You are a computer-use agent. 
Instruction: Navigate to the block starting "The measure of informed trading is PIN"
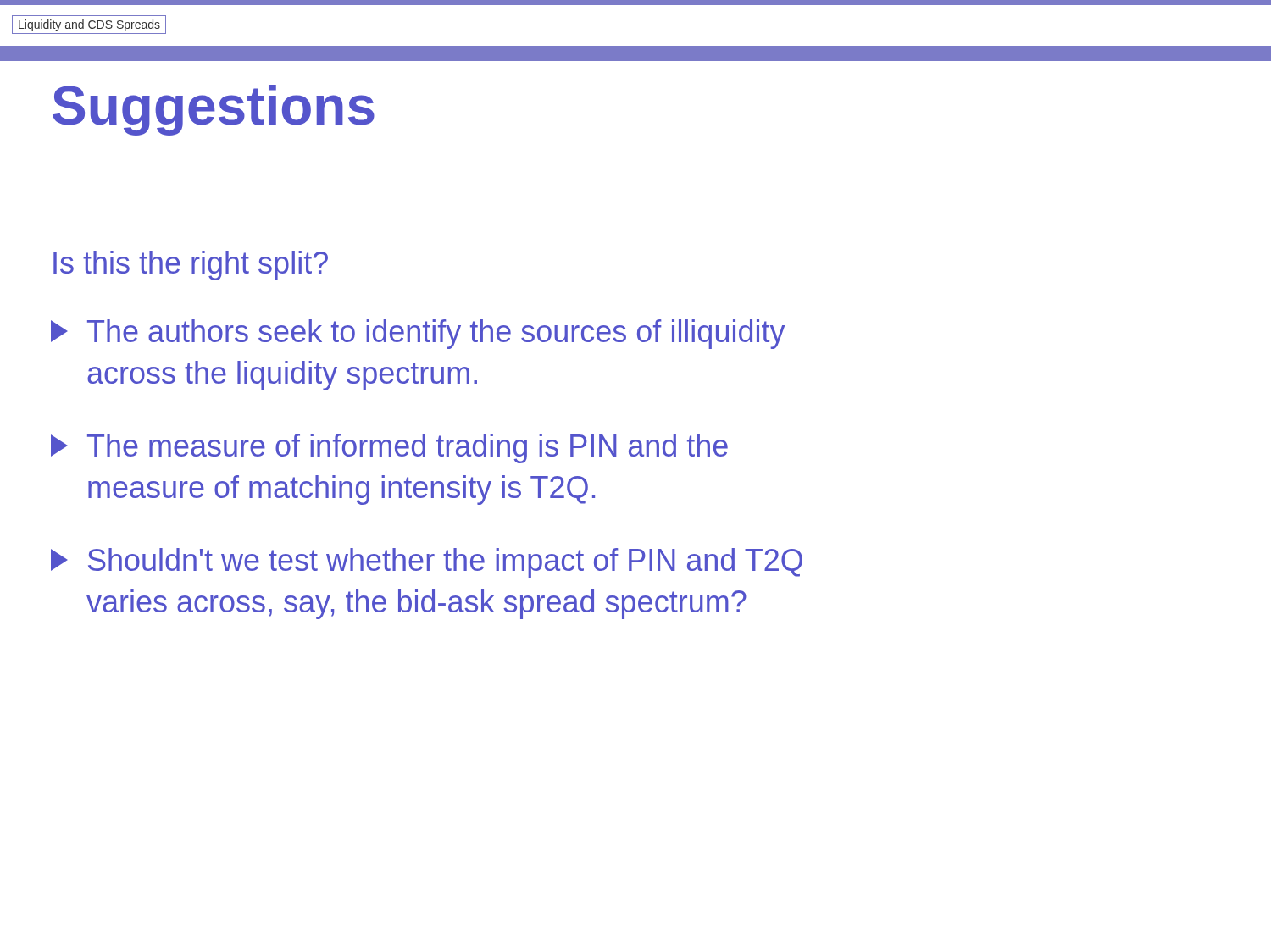click(x=636, y=467)
